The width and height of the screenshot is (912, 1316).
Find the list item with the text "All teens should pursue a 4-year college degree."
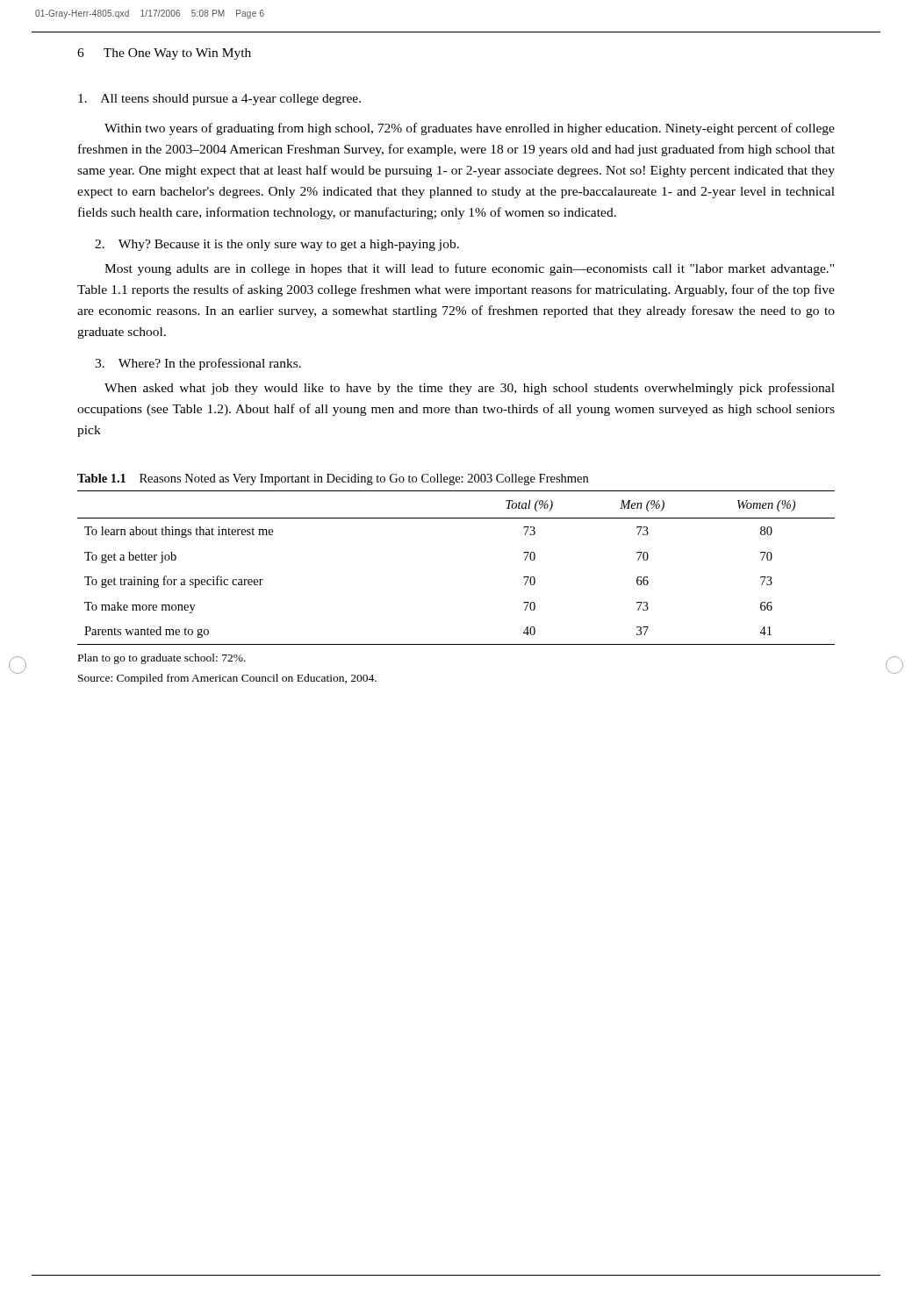point(219,98)
